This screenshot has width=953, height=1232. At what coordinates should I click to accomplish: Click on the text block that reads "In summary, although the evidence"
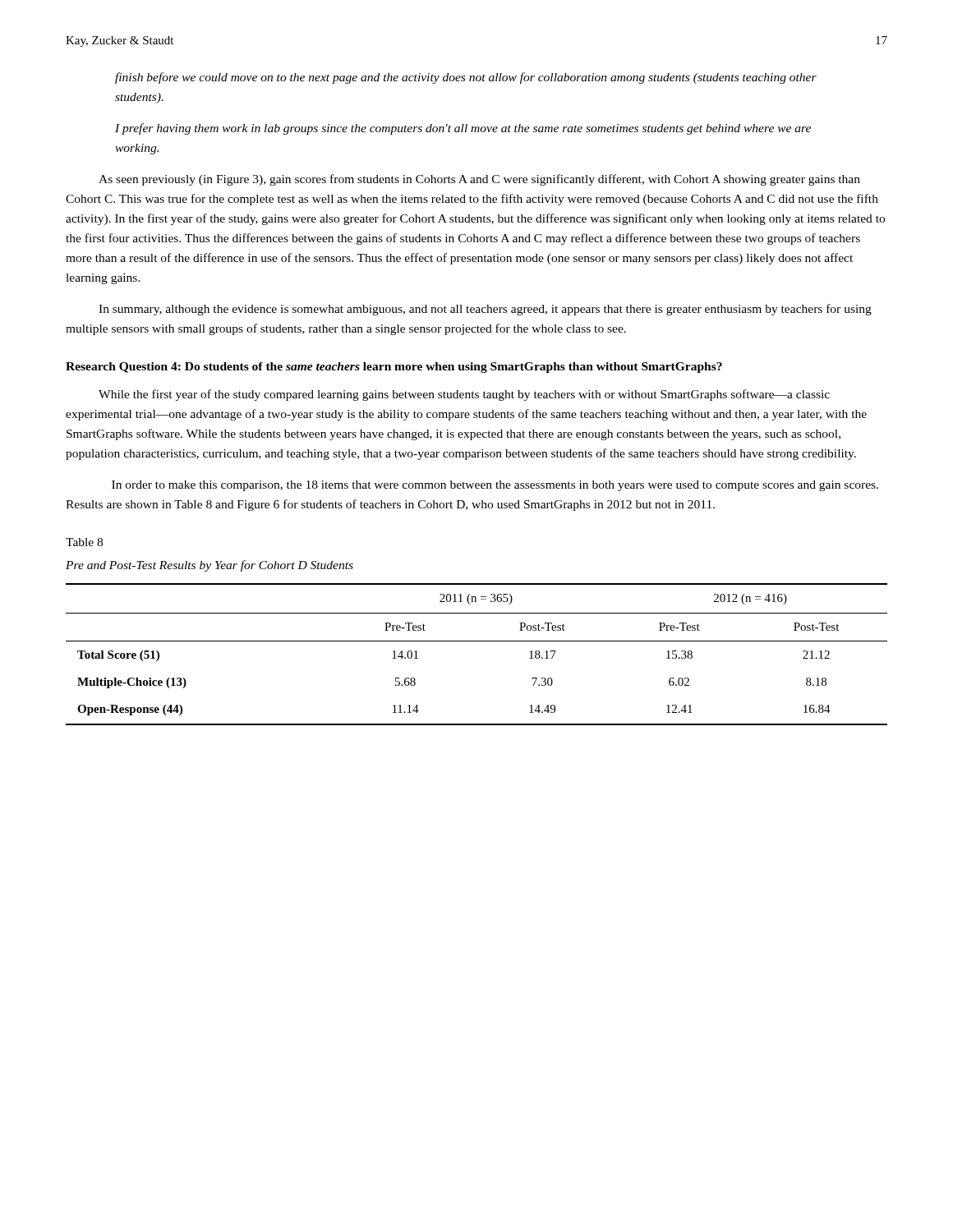[469, 318]
